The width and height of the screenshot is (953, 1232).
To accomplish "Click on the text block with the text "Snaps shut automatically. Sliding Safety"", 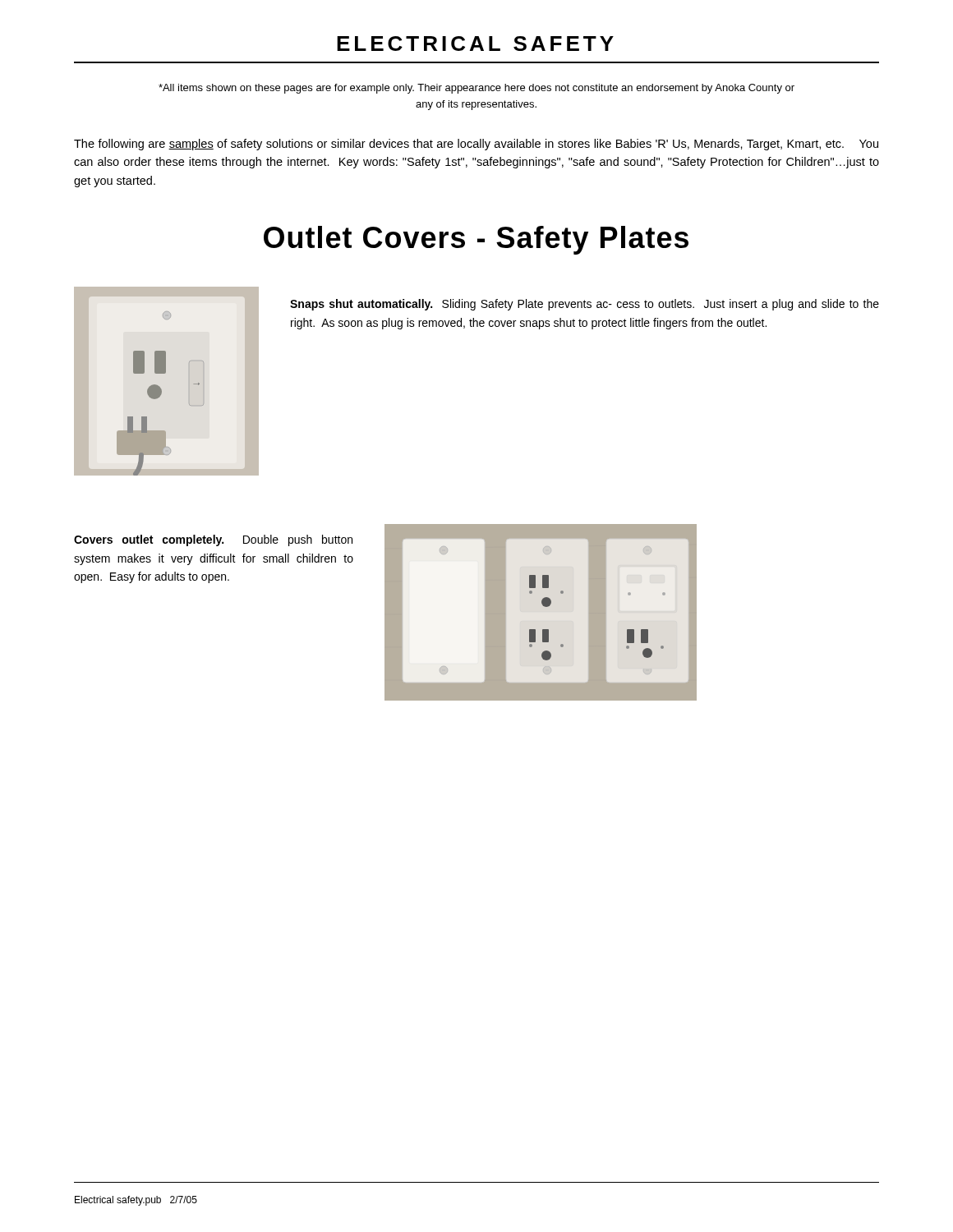I will tap(585, 313).
